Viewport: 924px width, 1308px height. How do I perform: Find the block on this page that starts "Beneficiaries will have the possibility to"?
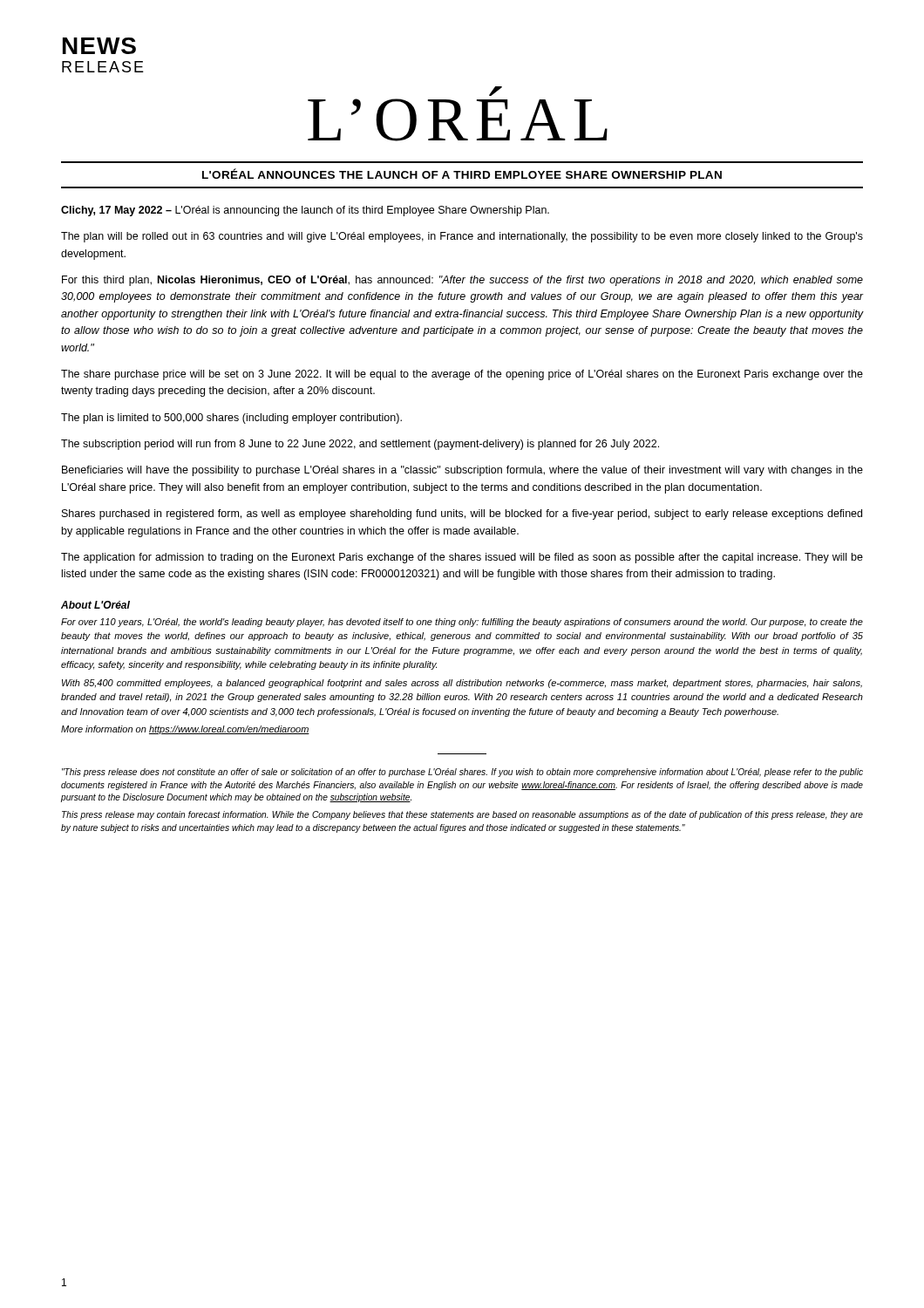[462, 479]
